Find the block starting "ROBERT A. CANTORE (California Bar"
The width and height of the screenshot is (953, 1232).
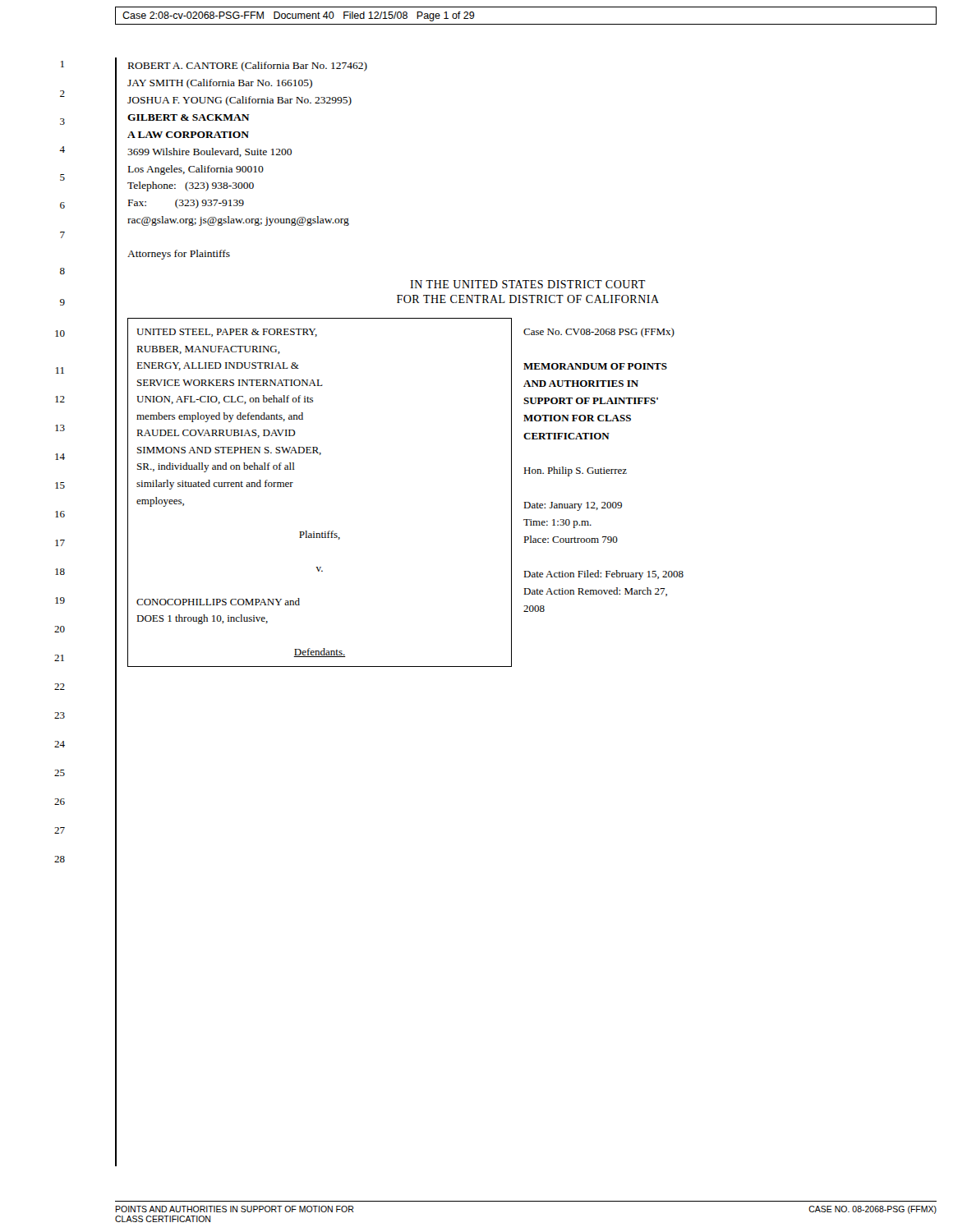point(247,143)
